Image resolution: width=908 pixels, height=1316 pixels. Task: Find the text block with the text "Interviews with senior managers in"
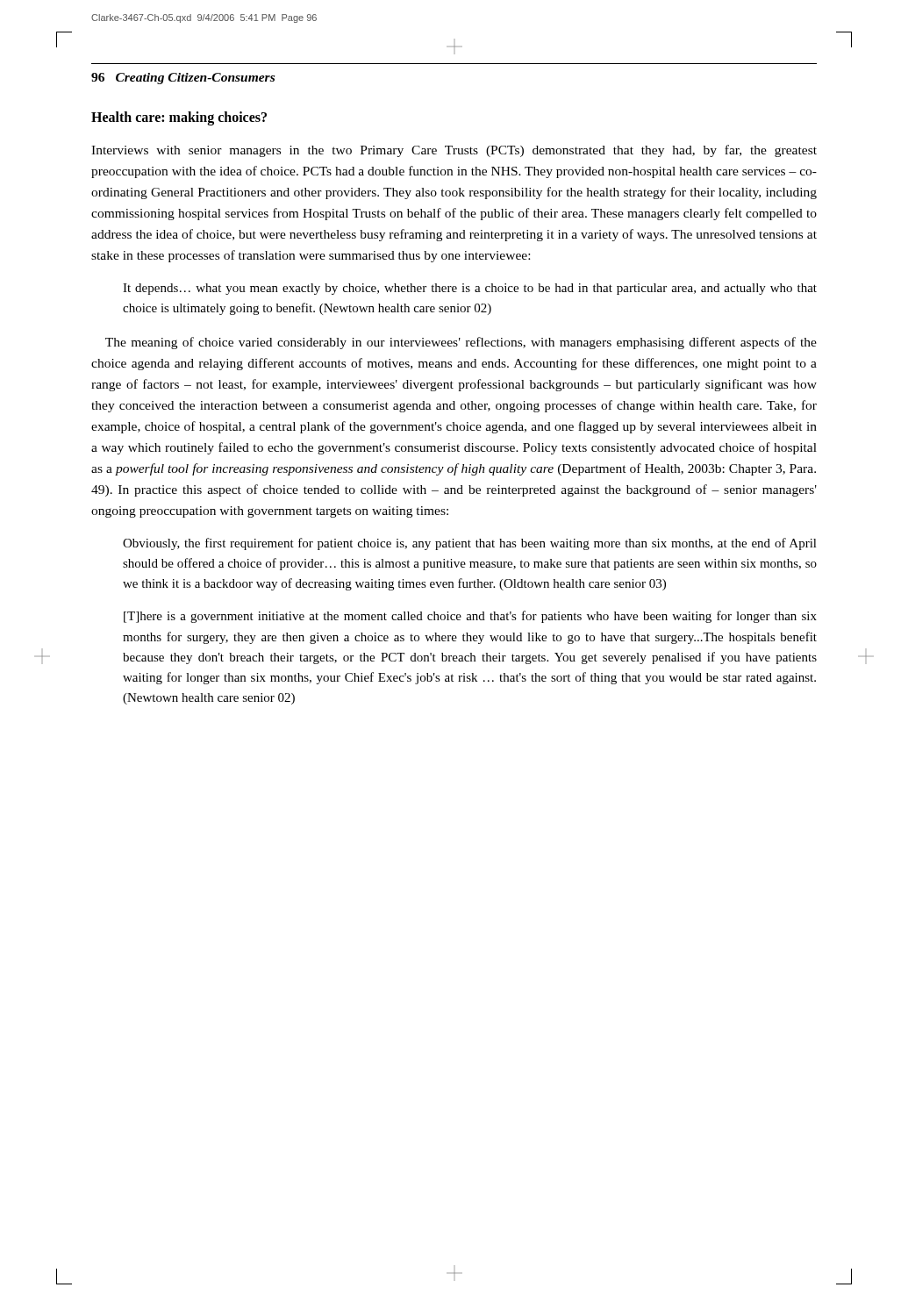[x=454, y=202]
